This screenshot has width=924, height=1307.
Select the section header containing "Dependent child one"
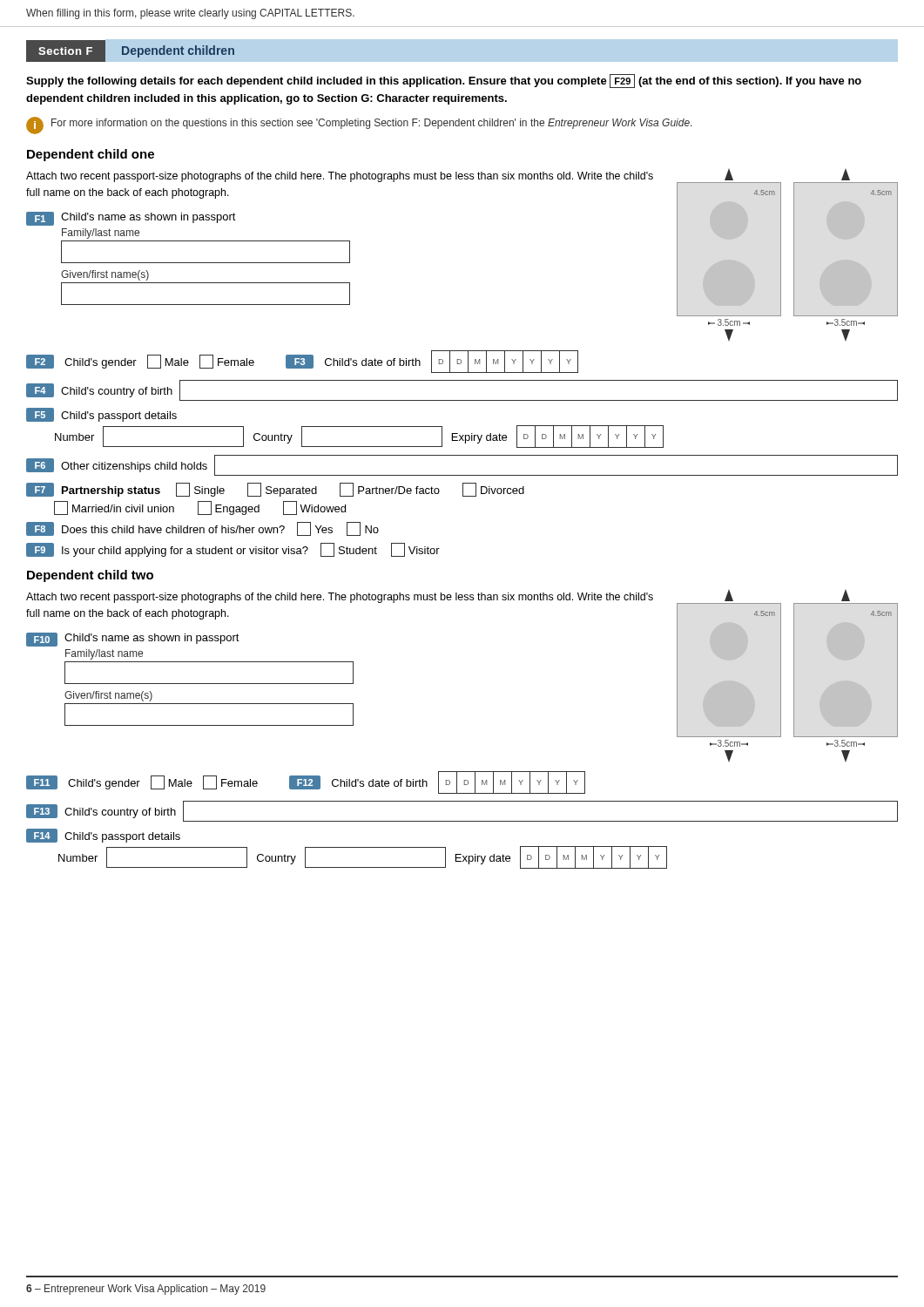click(90, 154)
